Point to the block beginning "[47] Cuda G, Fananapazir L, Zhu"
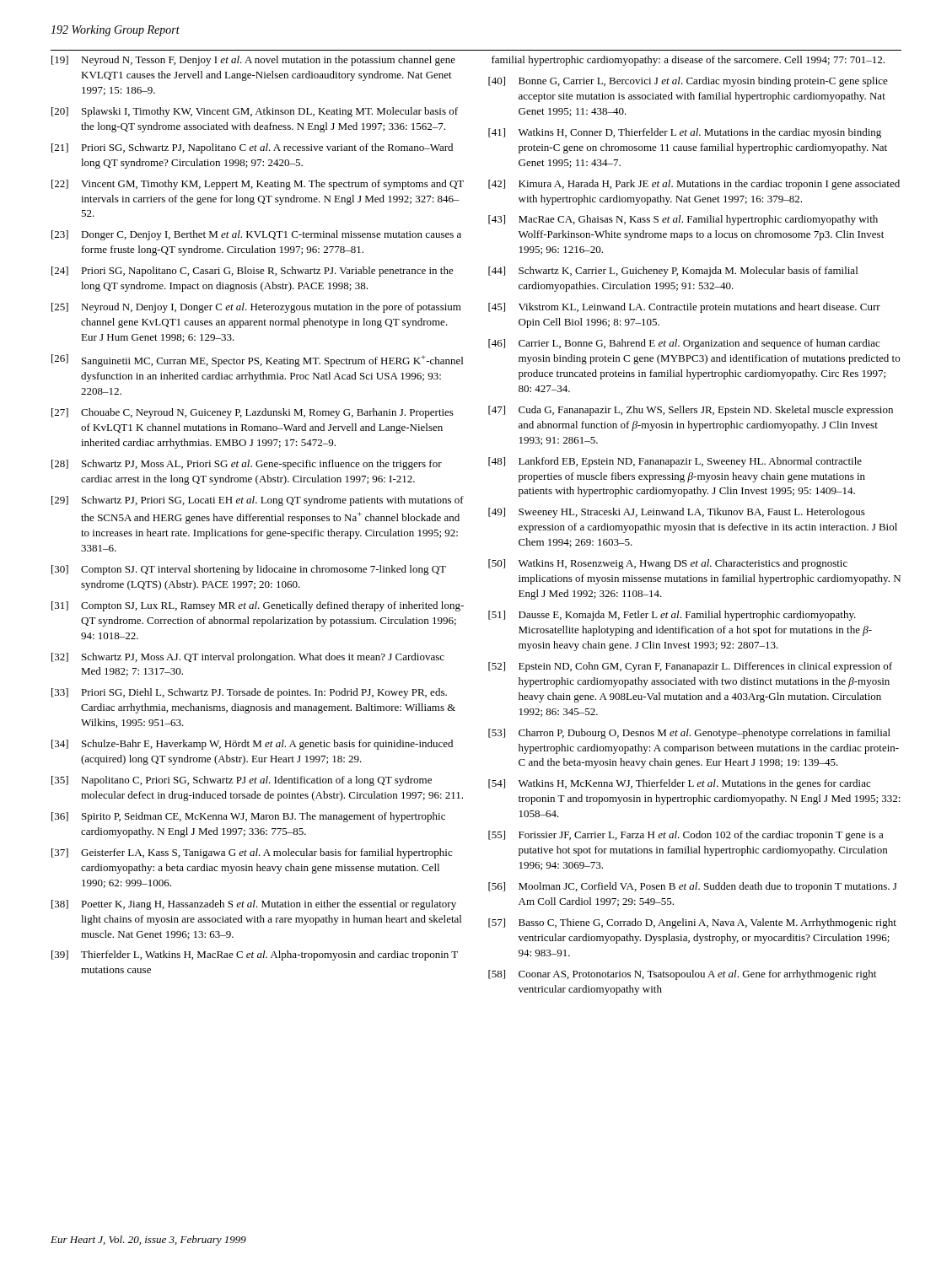 pos(695,425)
